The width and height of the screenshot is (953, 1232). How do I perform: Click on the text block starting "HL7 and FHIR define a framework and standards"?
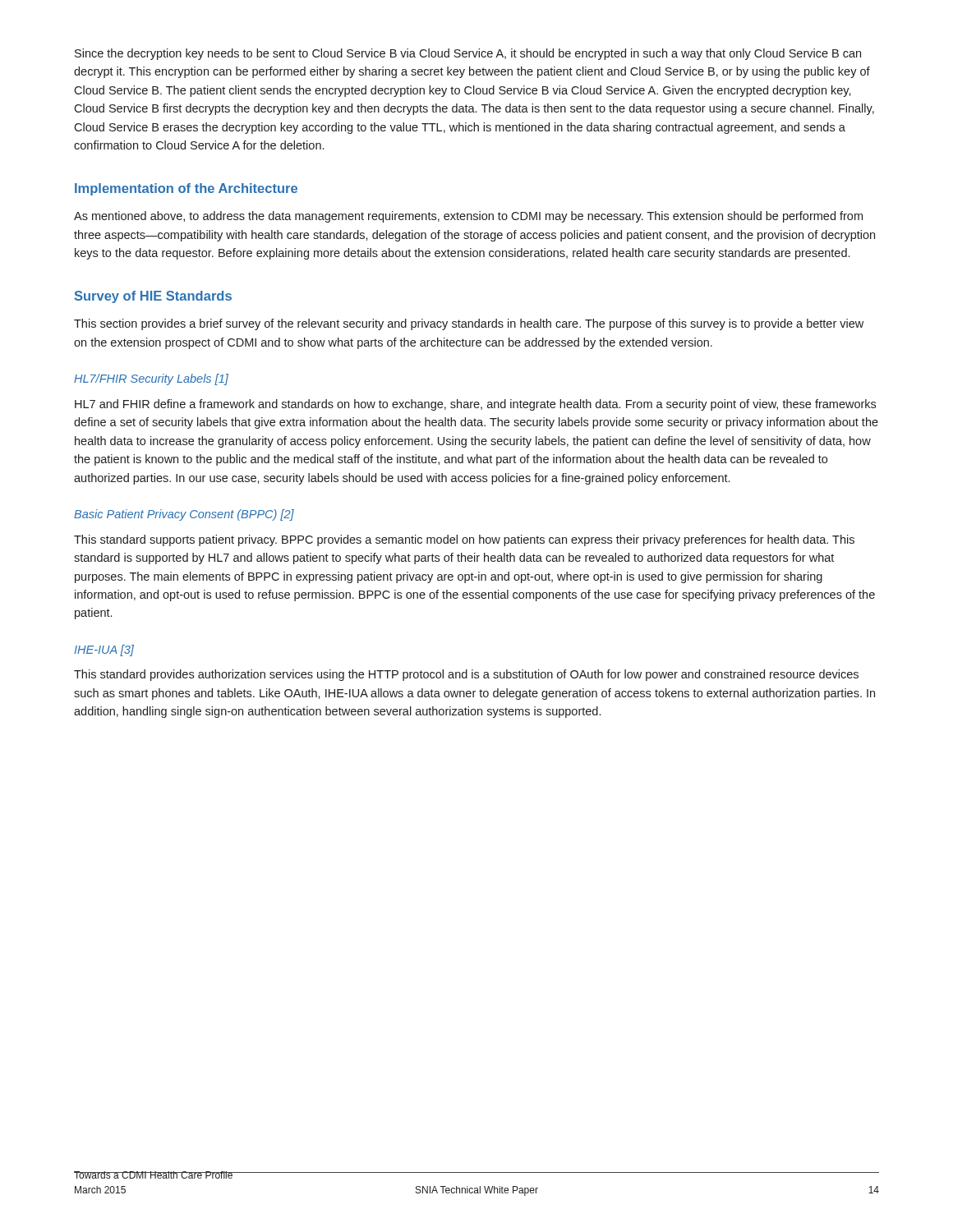click(476, 441)
